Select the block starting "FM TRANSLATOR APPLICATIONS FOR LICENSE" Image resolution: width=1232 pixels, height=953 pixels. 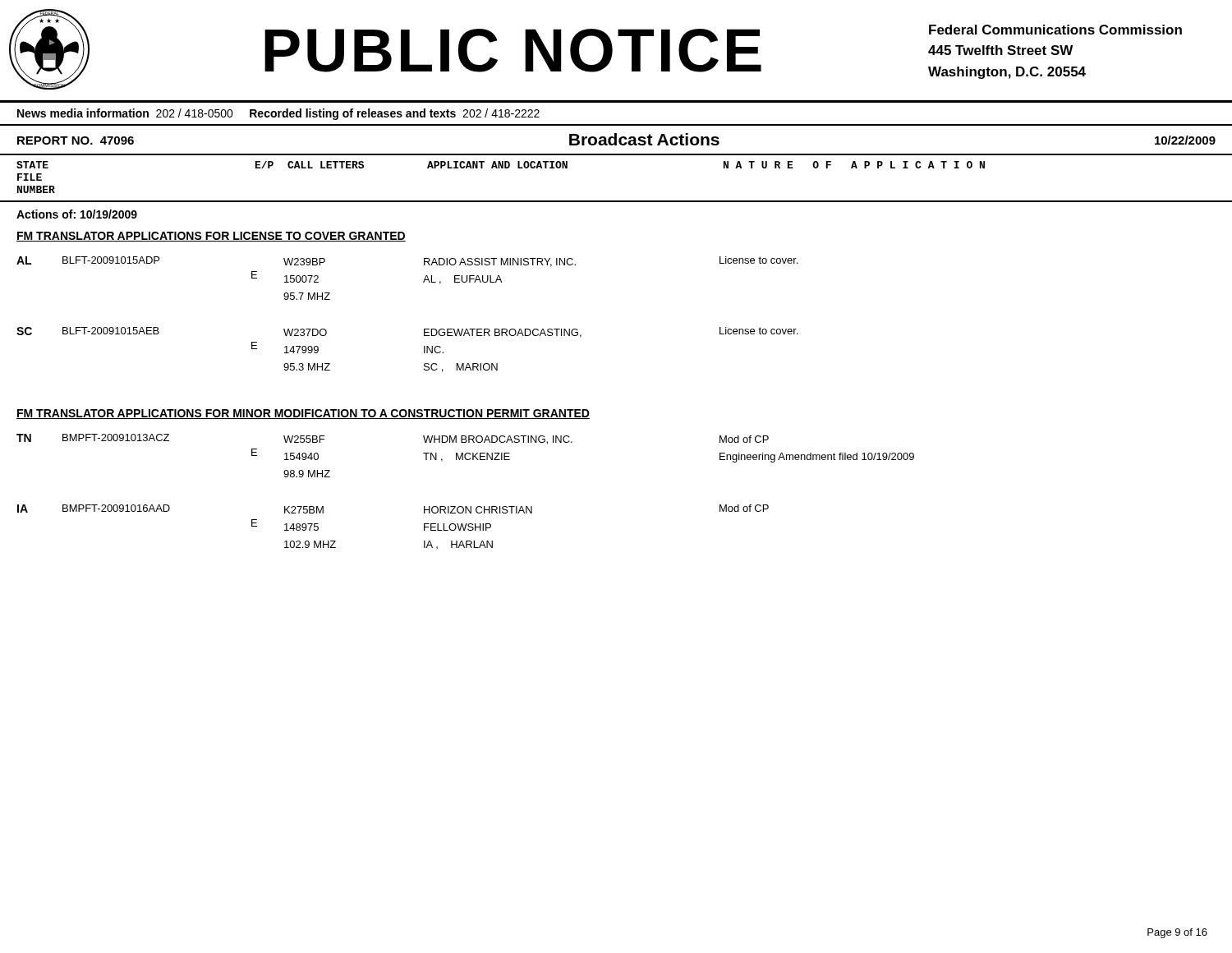[x=211, y=236]
